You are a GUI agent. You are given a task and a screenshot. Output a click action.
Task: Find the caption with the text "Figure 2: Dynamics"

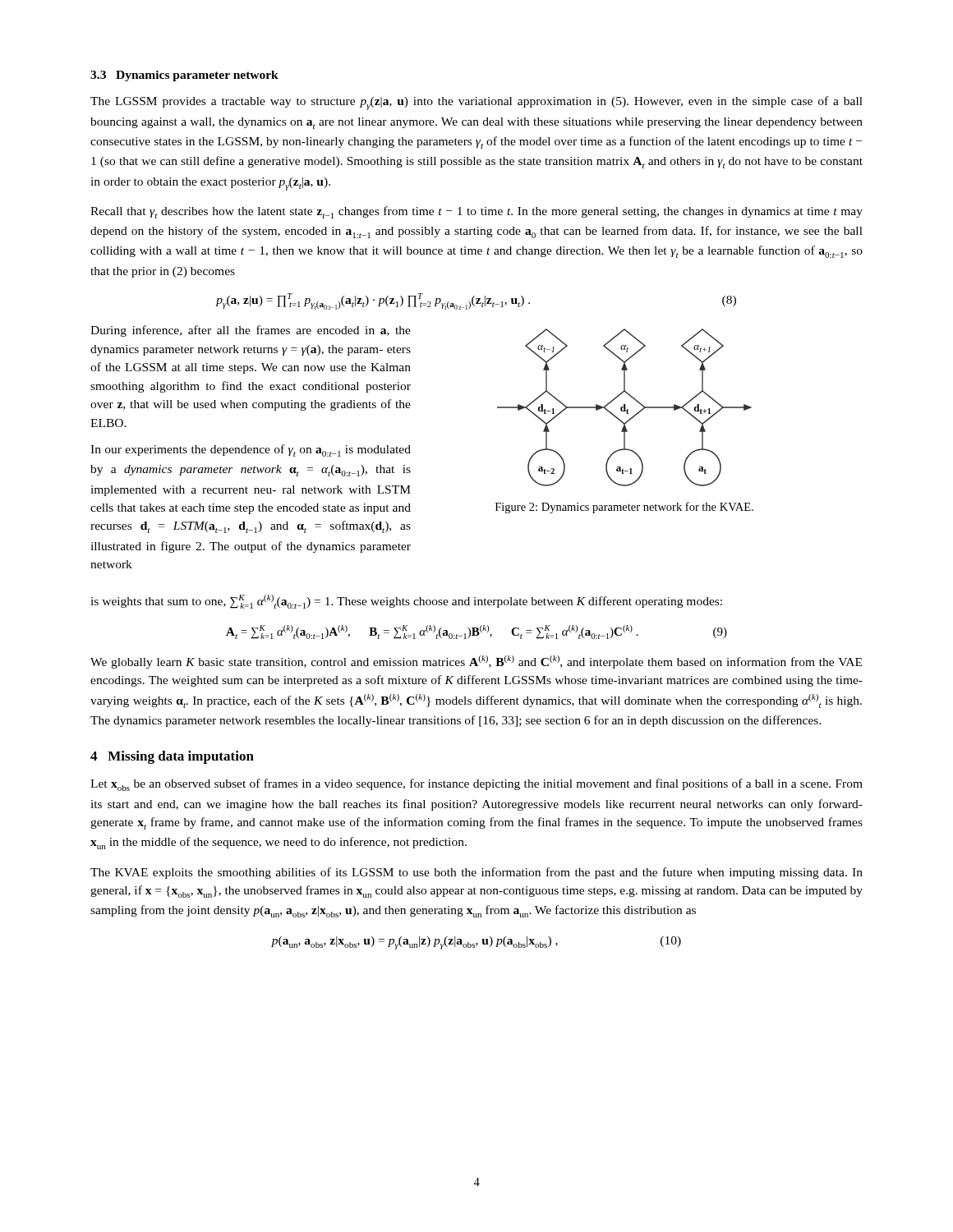pos(624,507)
